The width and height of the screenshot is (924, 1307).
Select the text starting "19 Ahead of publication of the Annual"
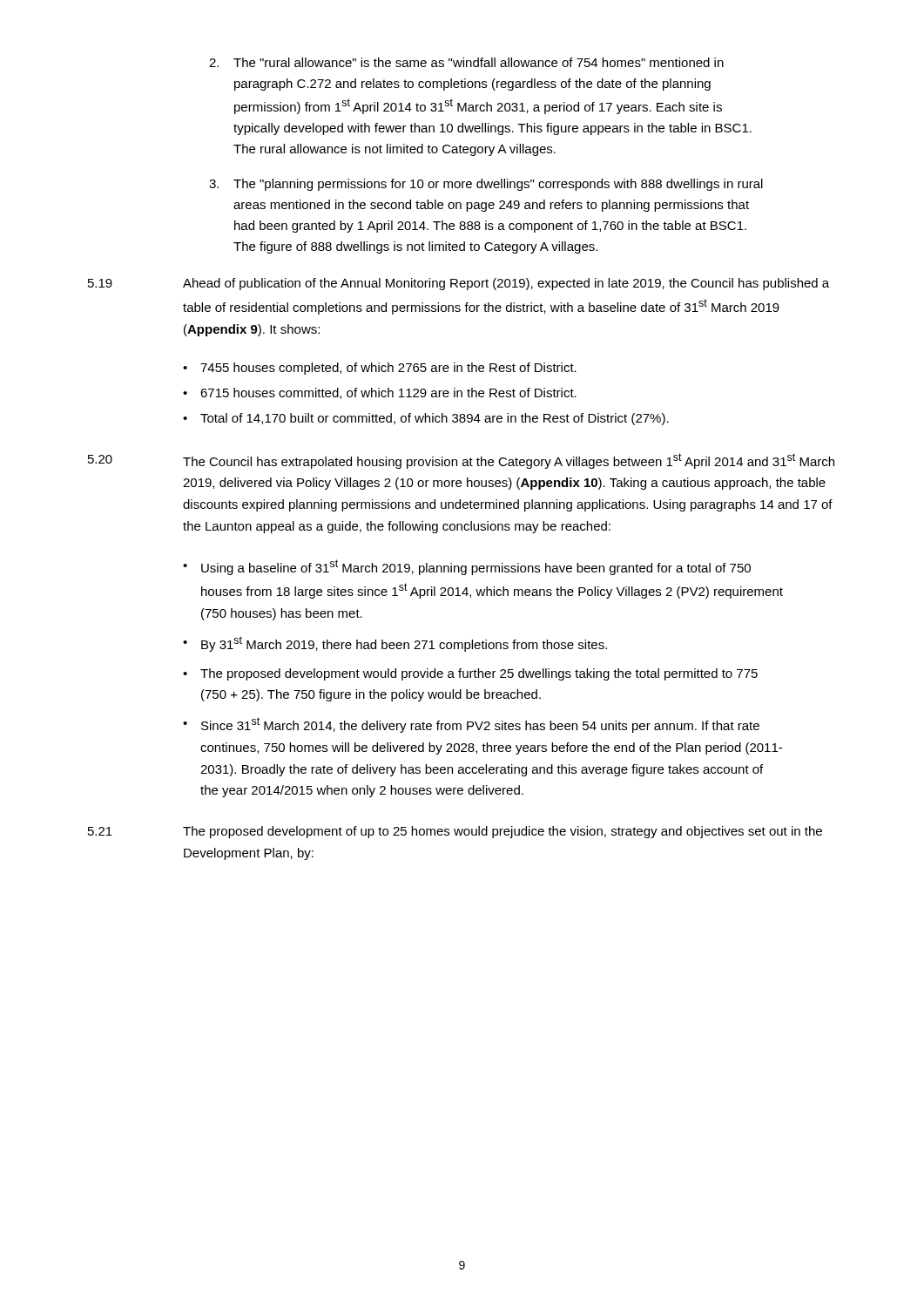[462, 306]
